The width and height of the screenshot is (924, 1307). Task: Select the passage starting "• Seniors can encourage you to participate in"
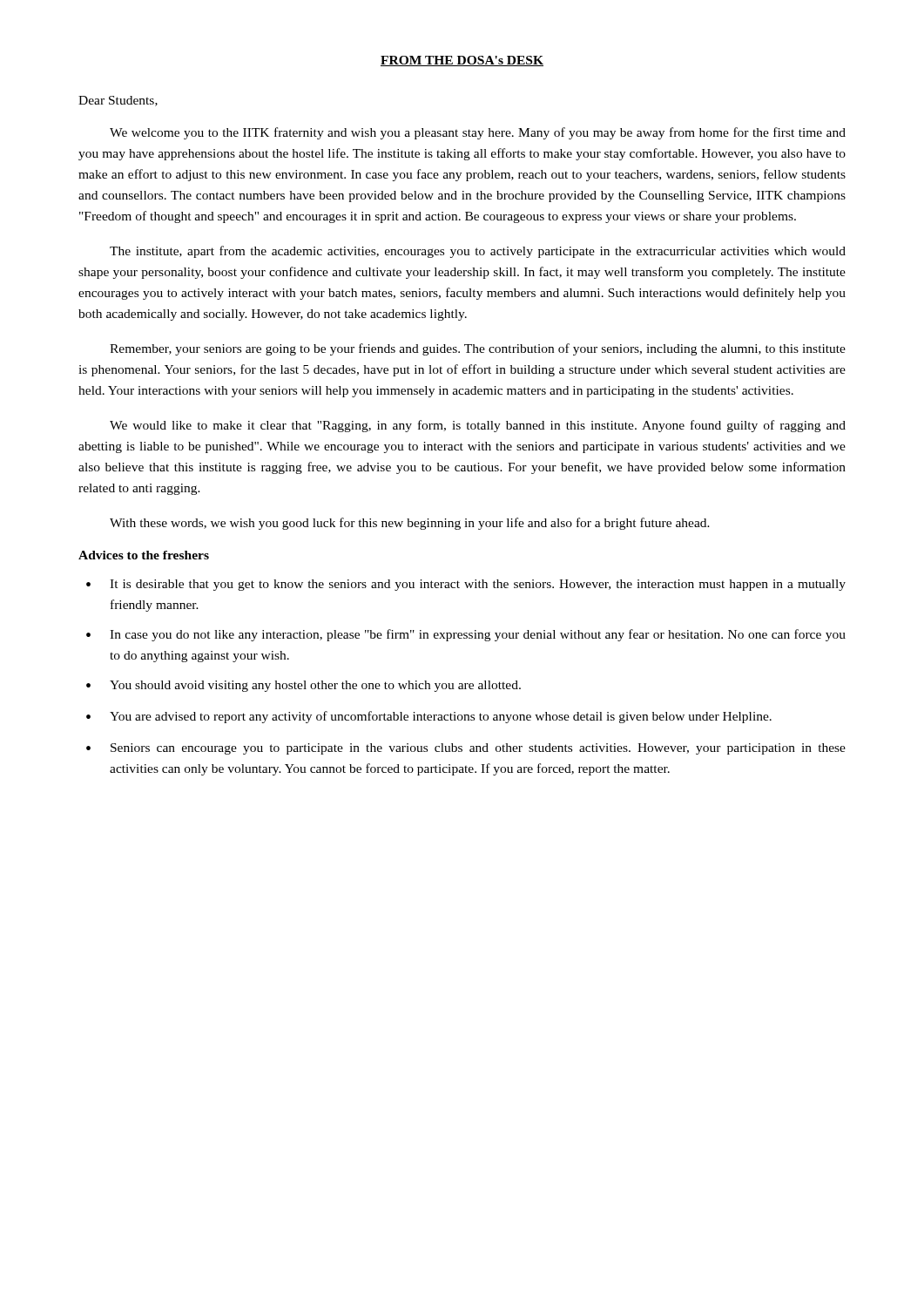pyautogui.click(x=462, y=758)
